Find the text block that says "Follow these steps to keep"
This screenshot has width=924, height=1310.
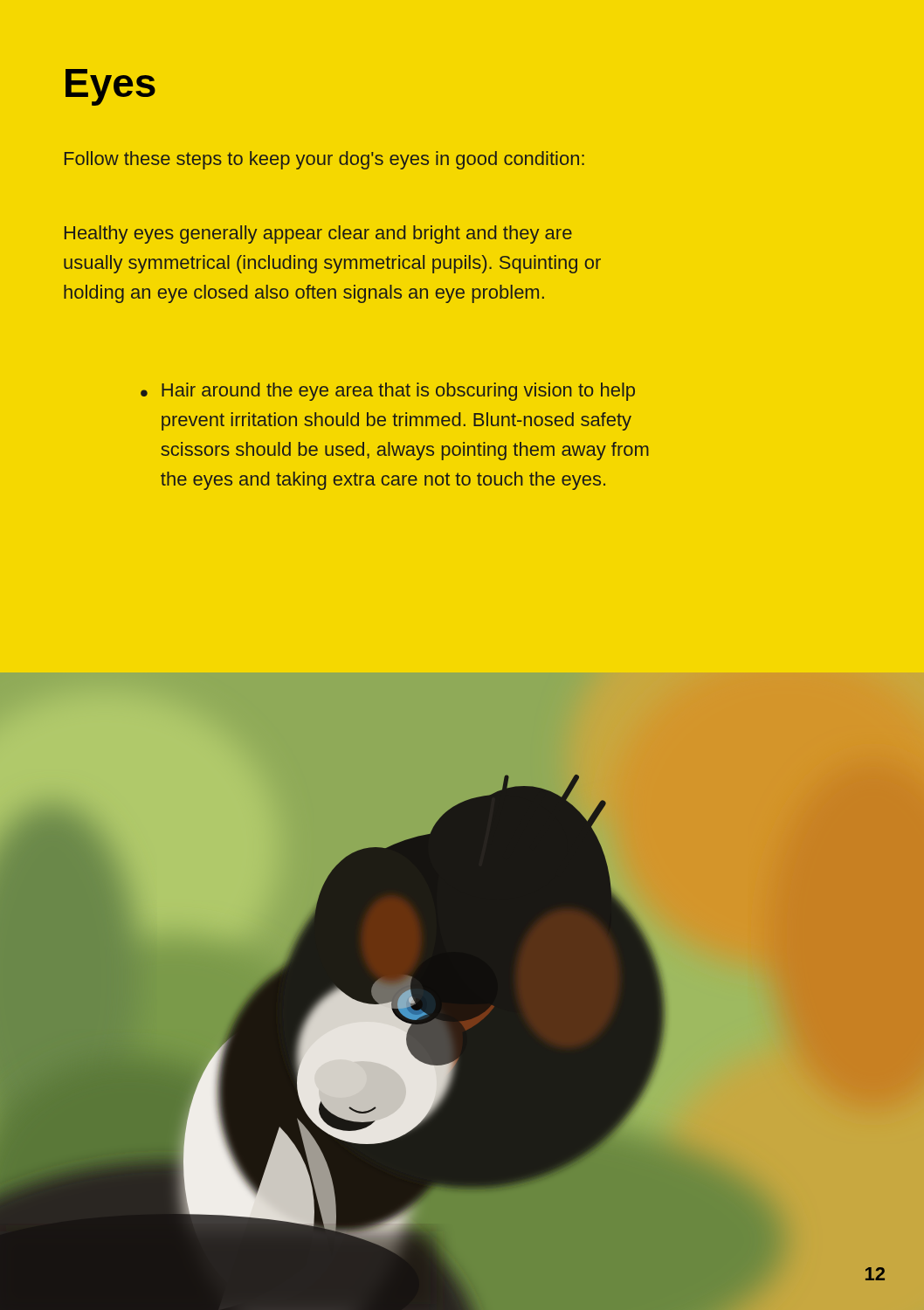pyautogui.click(x=324, y=159)
